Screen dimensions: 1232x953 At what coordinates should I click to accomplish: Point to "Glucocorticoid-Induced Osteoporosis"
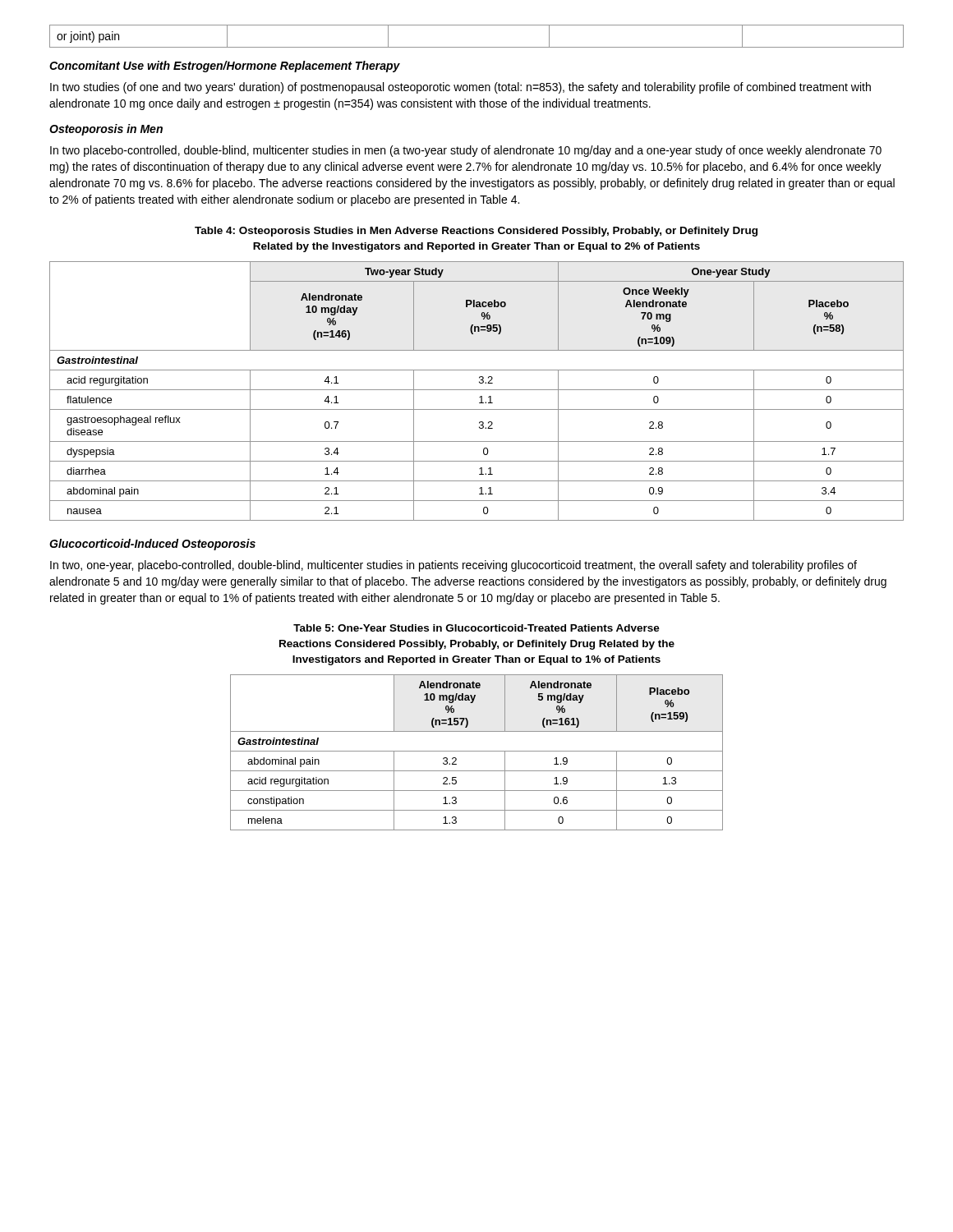[152, 543]
